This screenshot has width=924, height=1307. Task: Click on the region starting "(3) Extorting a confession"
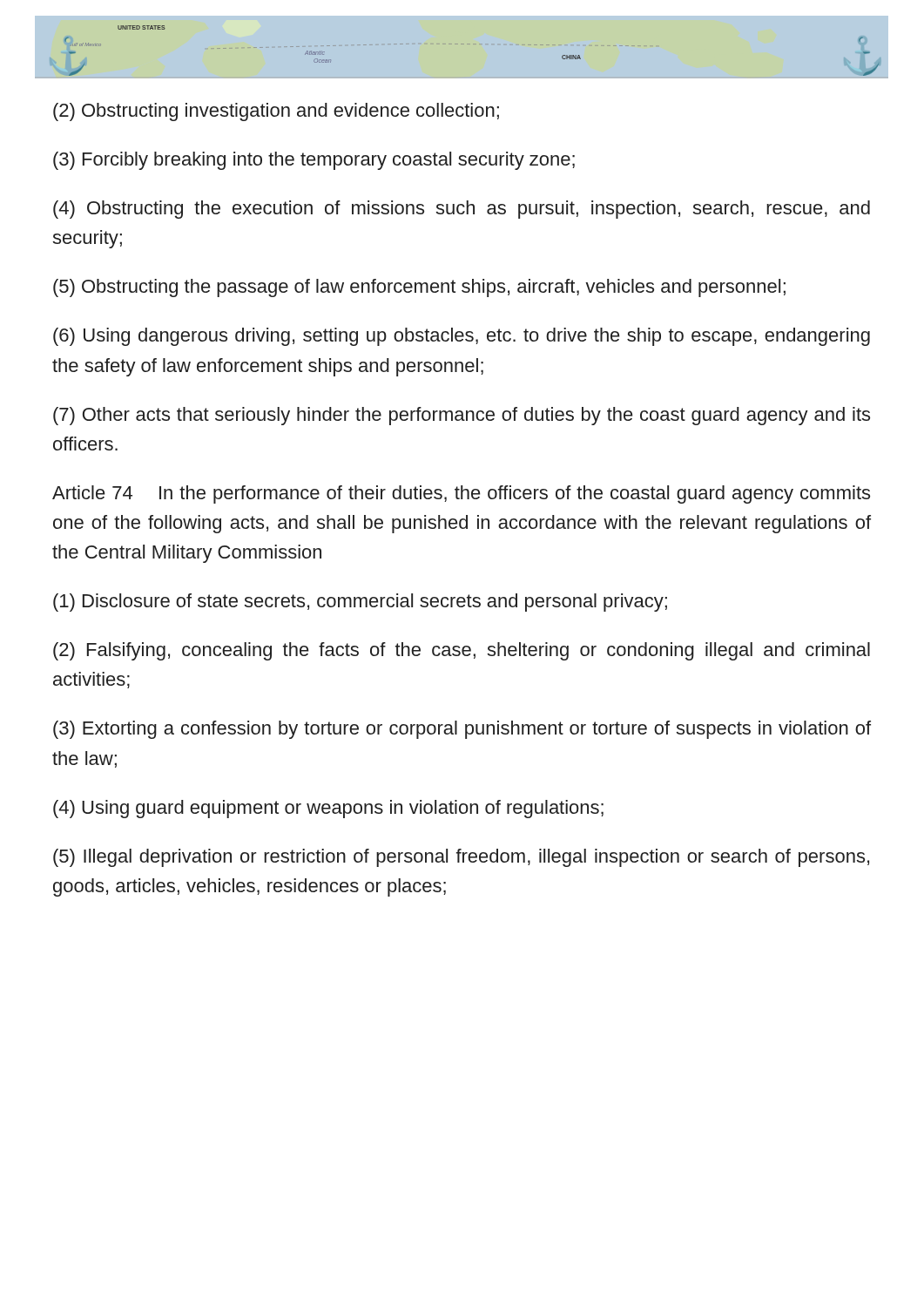[462, 743]
